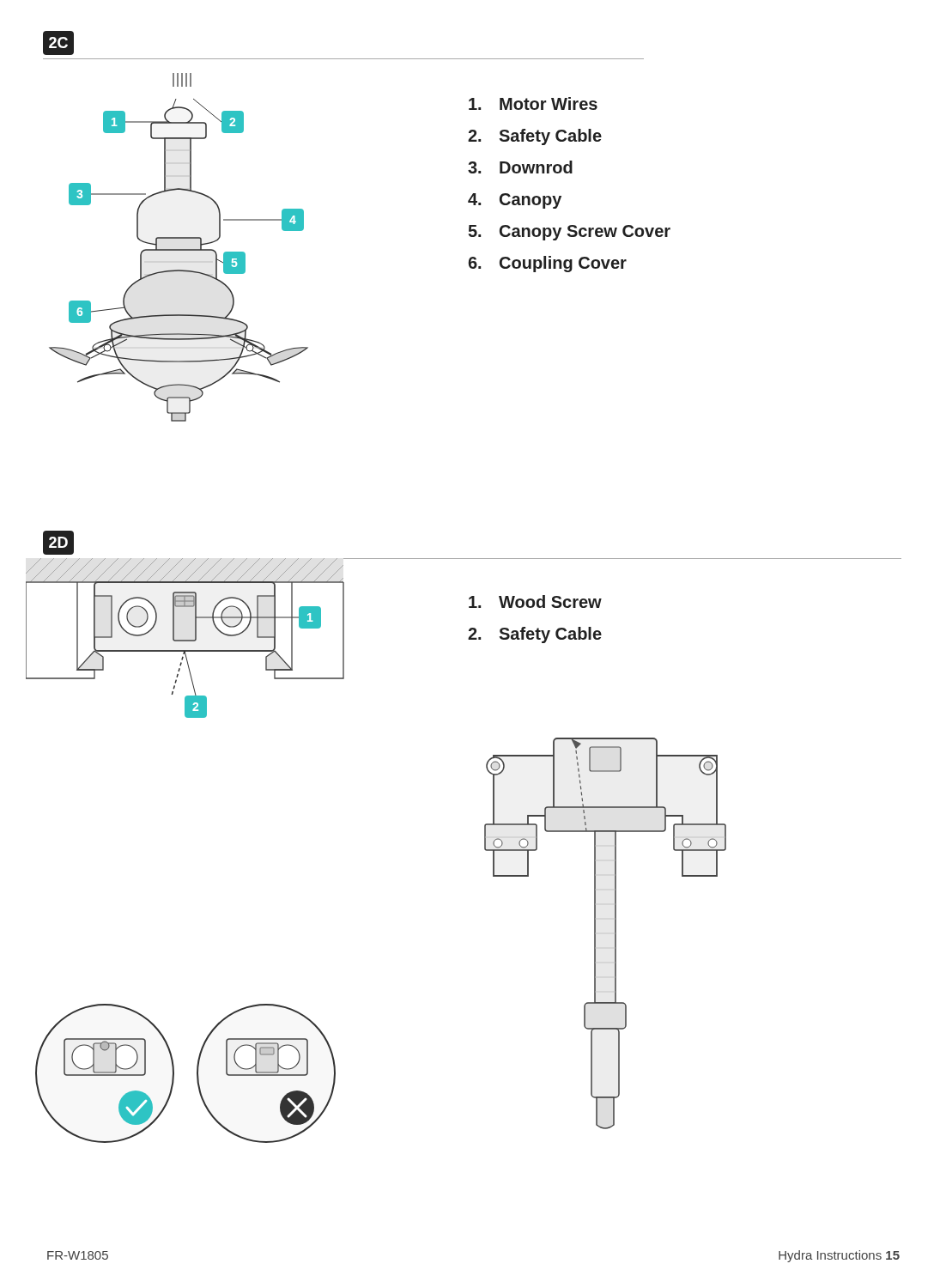This screenshot has width=946, height=1288.
Task: Where does it say "3. Downrod"?
Action: [520, 167]
